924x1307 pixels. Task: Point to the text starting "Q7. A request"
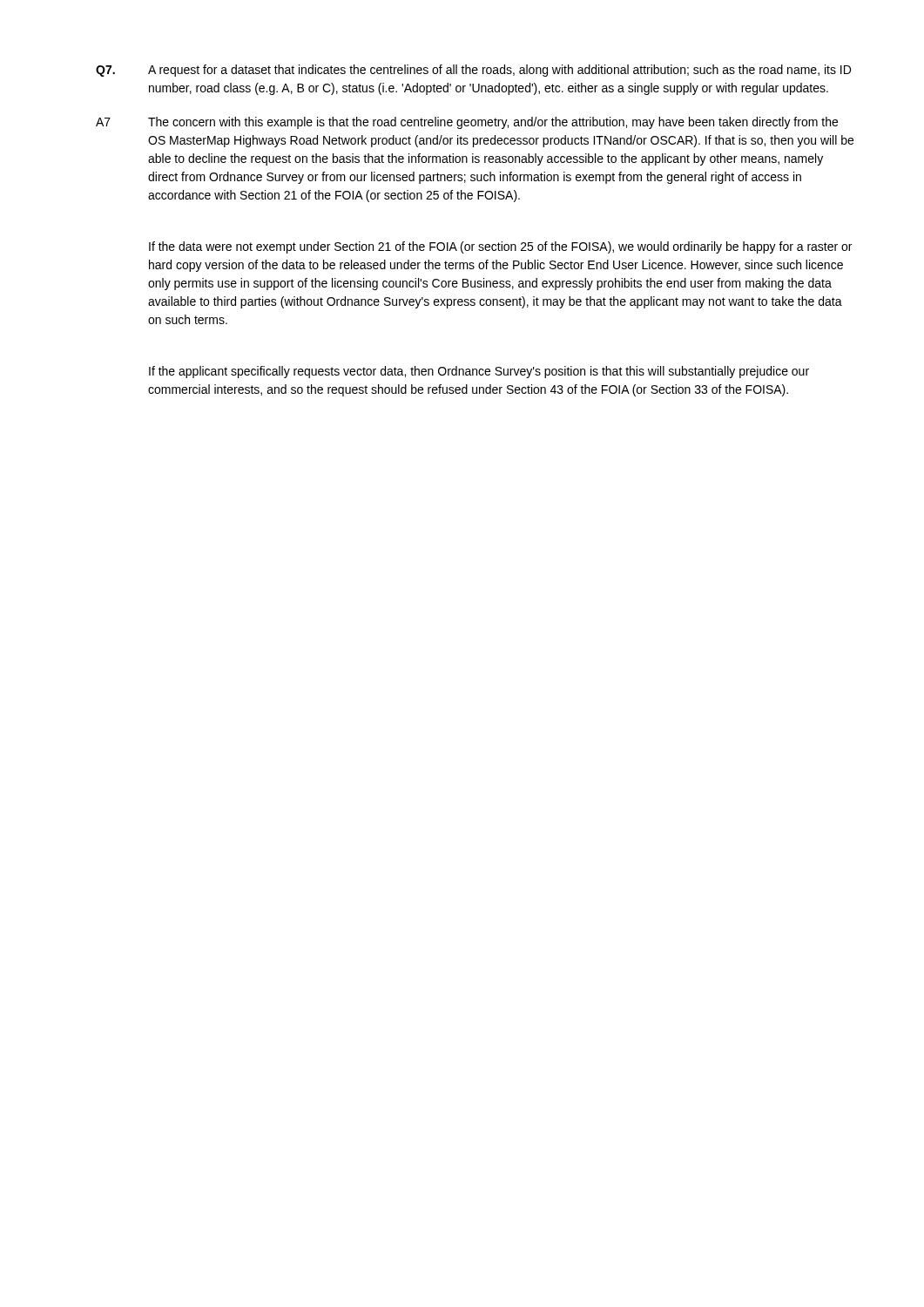tap(475, 79)
